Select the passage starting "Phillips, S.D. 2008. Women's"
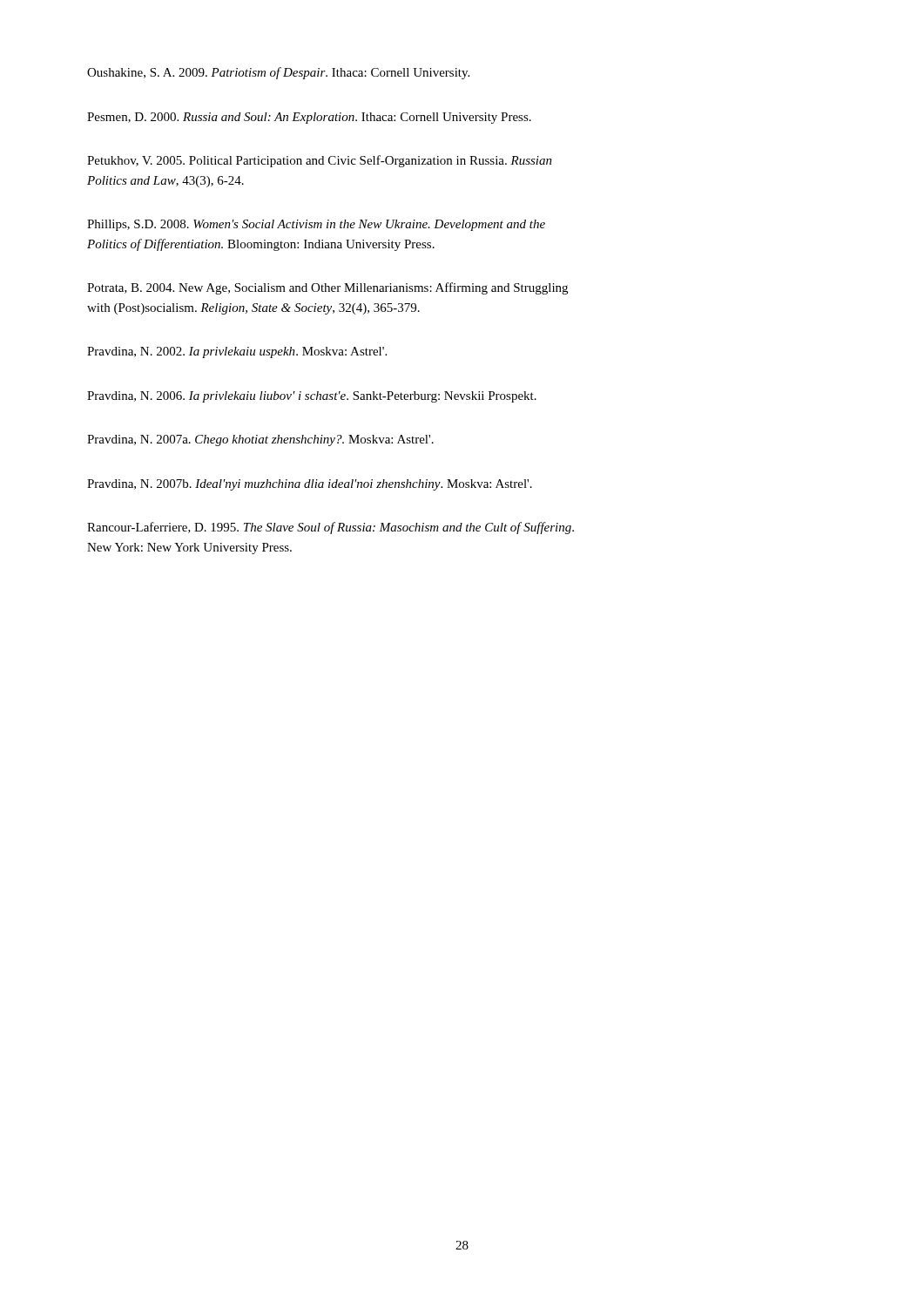Screen dimensions: 1307x924 coord(462,234)
